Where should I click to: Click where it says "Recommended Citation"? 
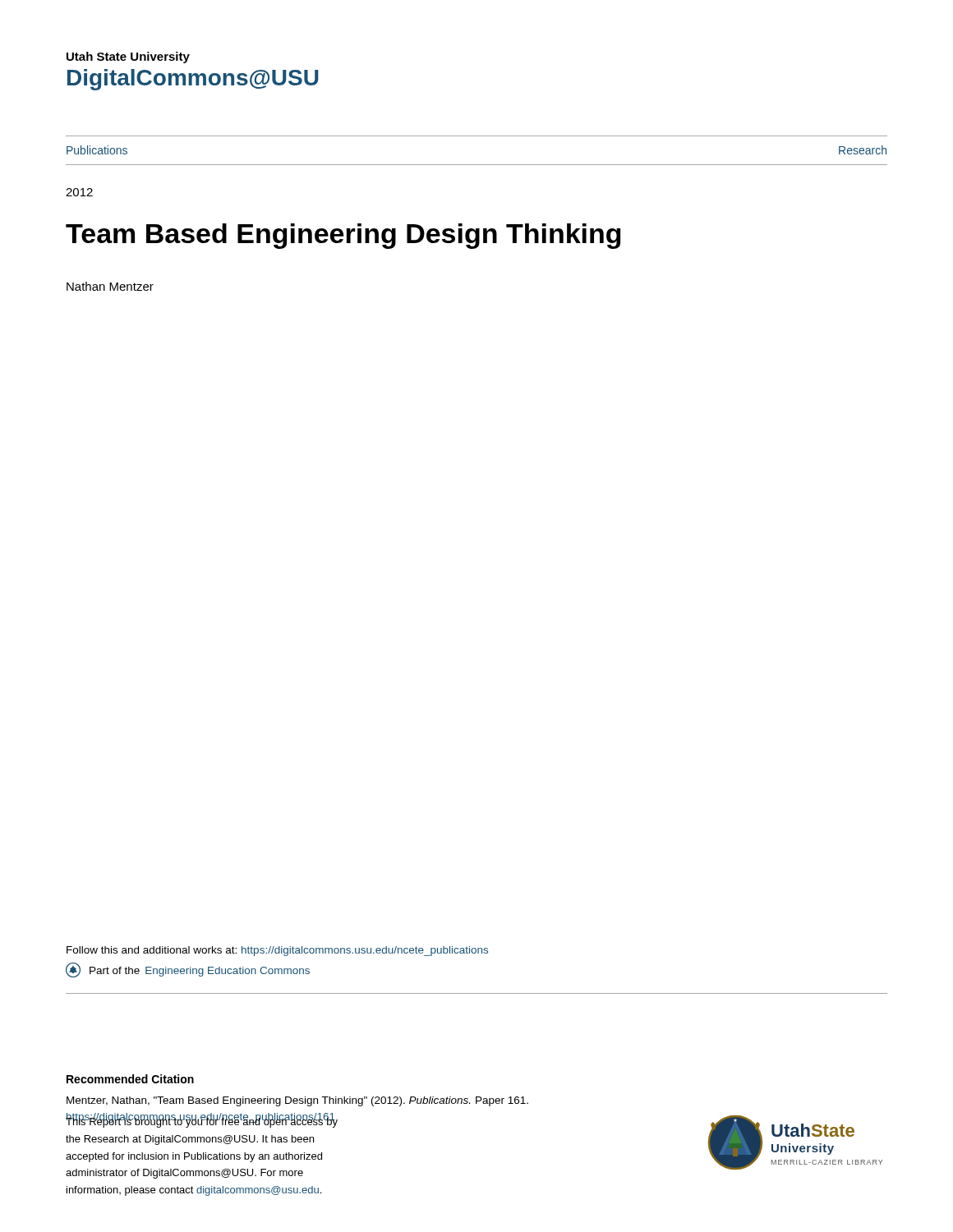pos(130,1079)
